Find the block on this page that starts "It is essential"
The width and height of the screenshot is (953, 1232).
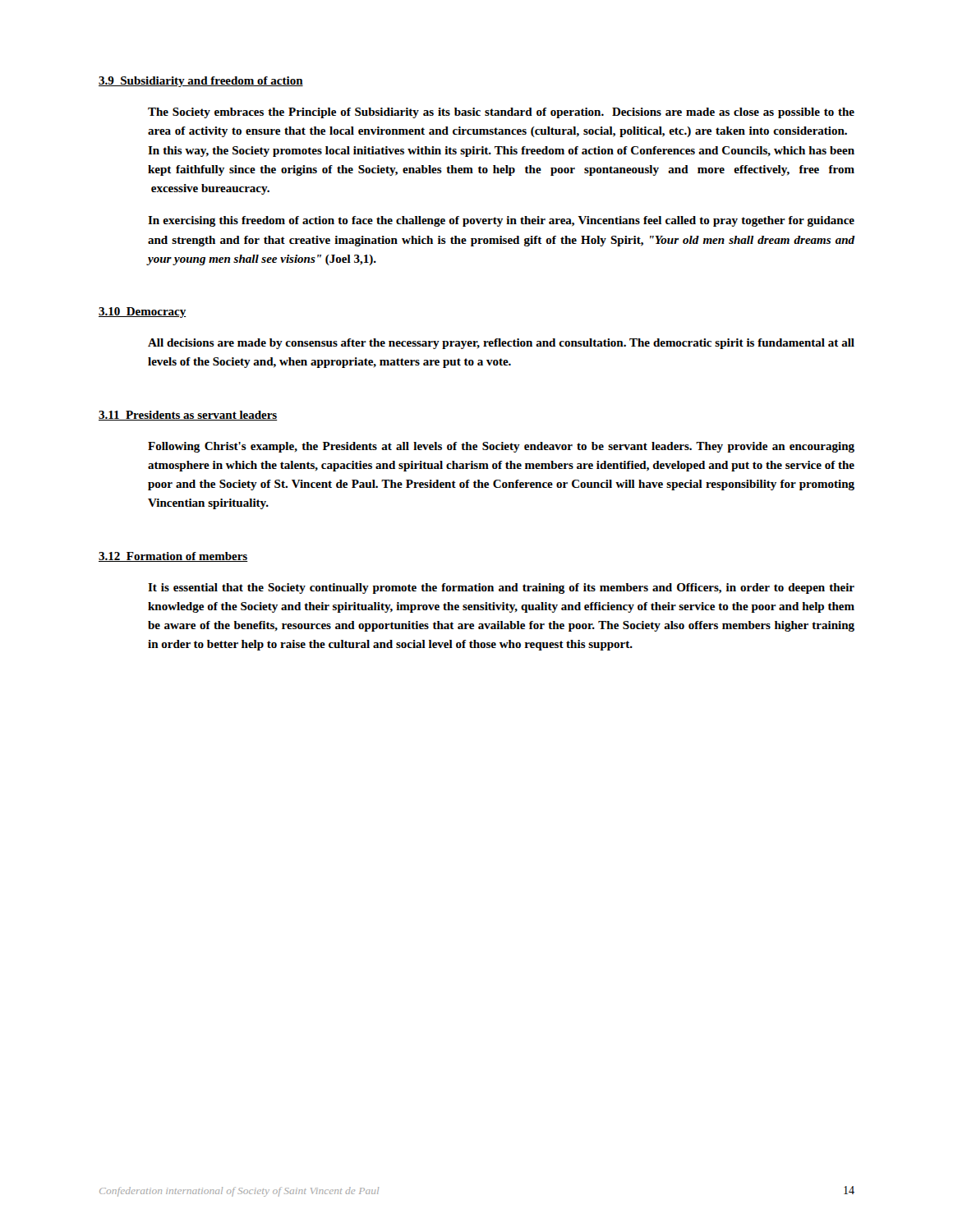[x=501, y=616]
